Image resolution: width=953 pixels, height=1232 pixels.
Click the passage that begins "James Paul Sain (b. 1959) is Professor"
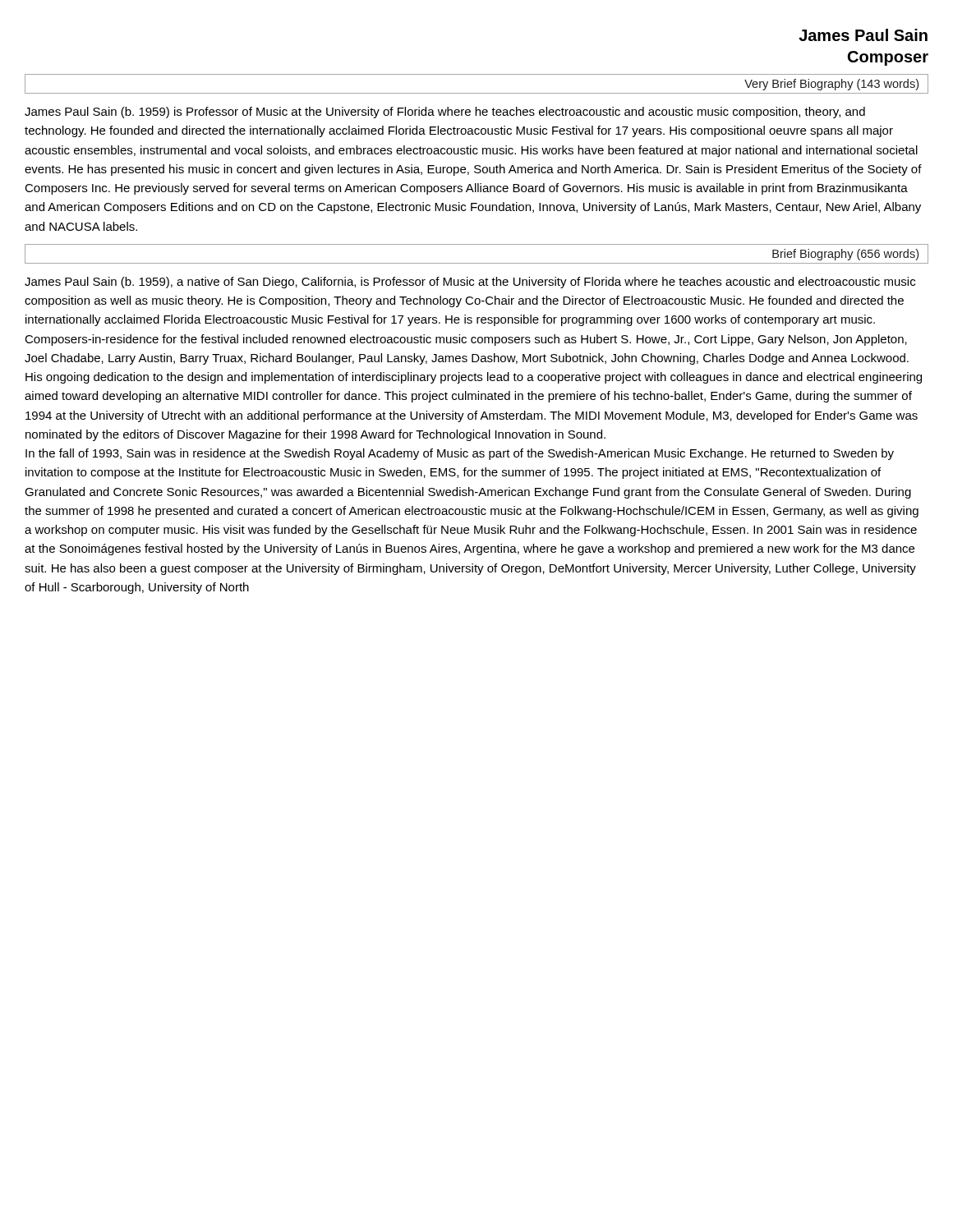(473, 169)
